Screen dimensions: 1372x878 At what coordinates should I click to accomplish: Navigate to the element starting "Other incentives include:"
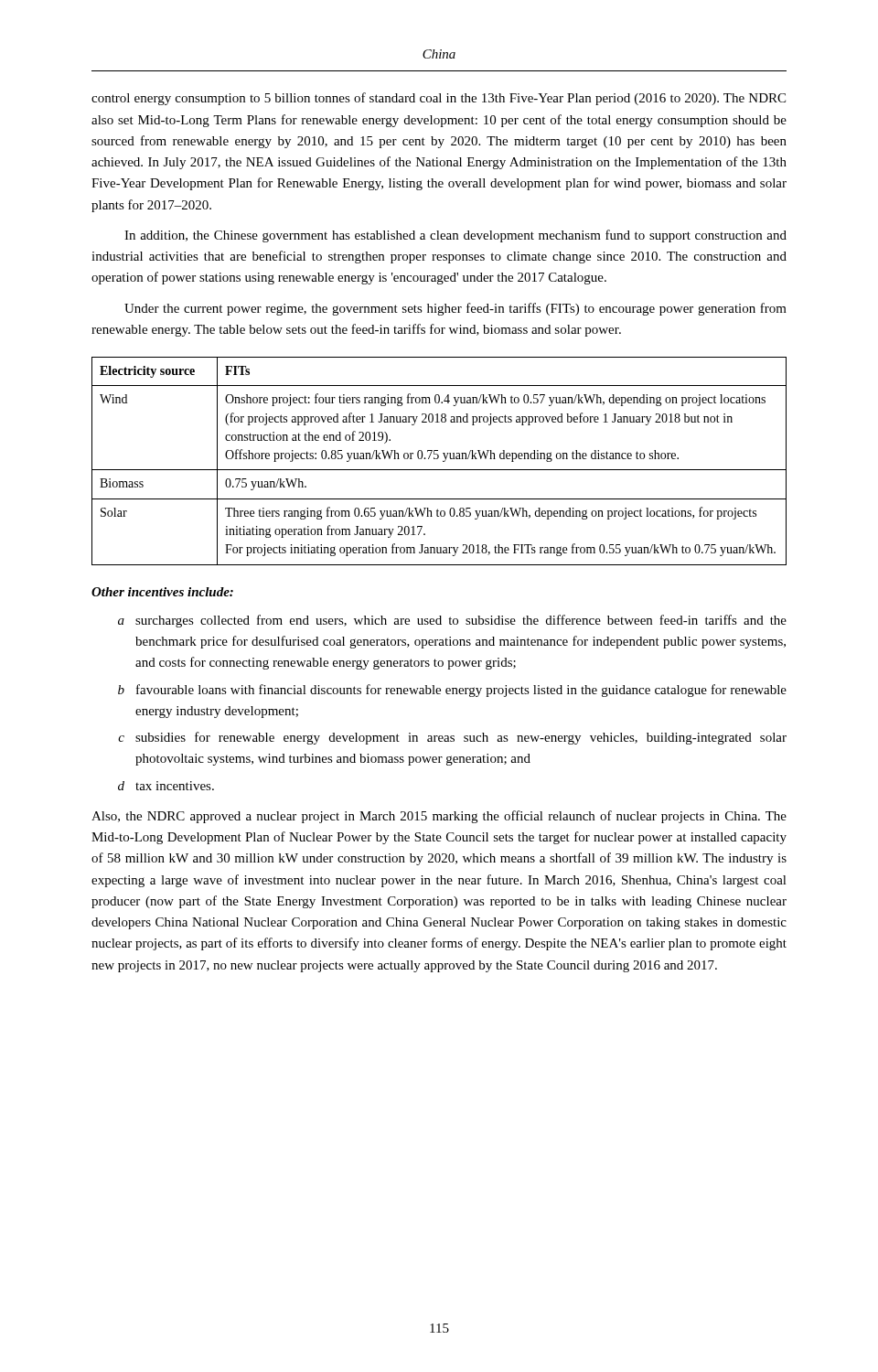tap(163, 591)
